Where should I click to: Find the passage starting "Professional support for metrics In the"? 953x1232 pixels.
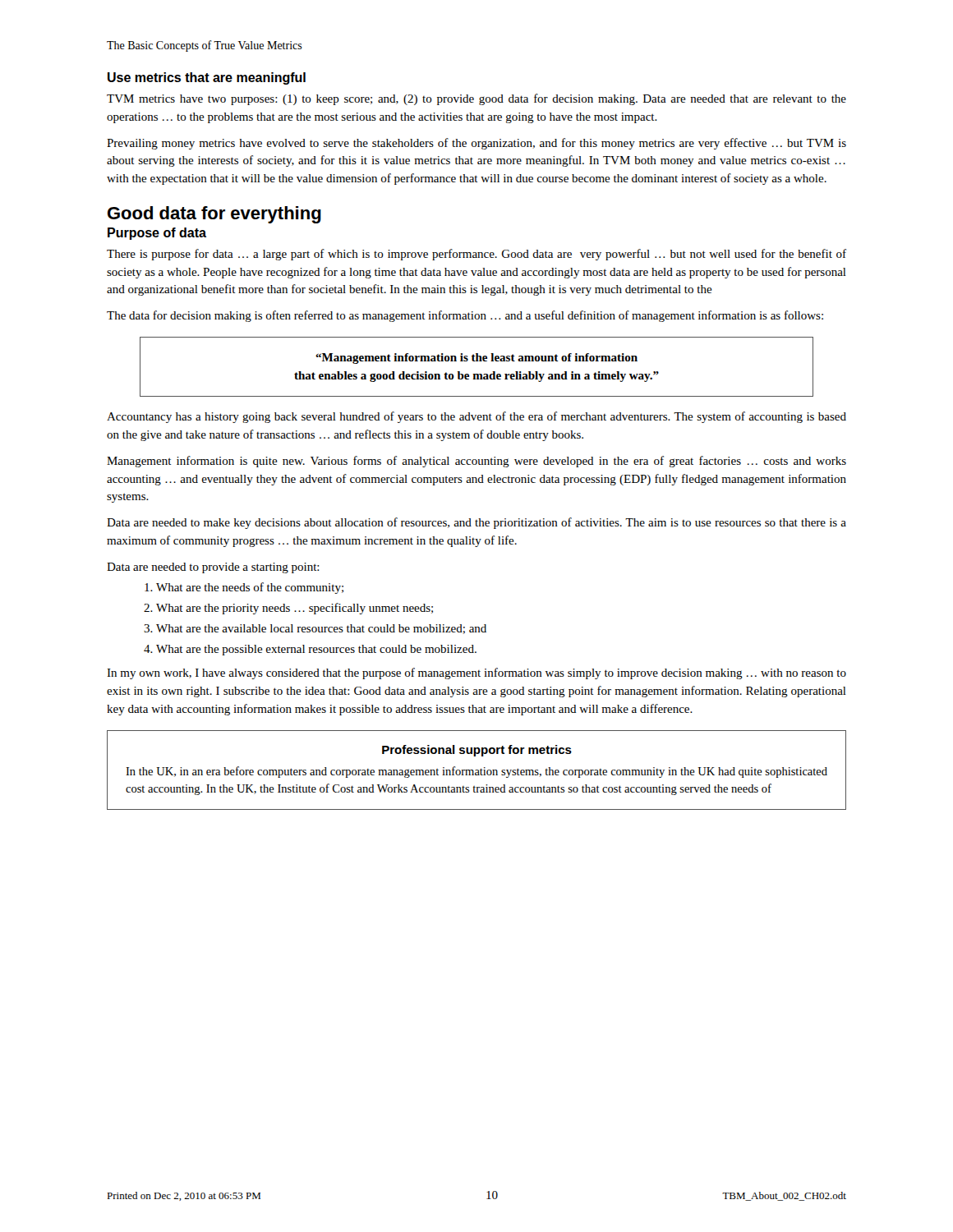pos(476,770)
